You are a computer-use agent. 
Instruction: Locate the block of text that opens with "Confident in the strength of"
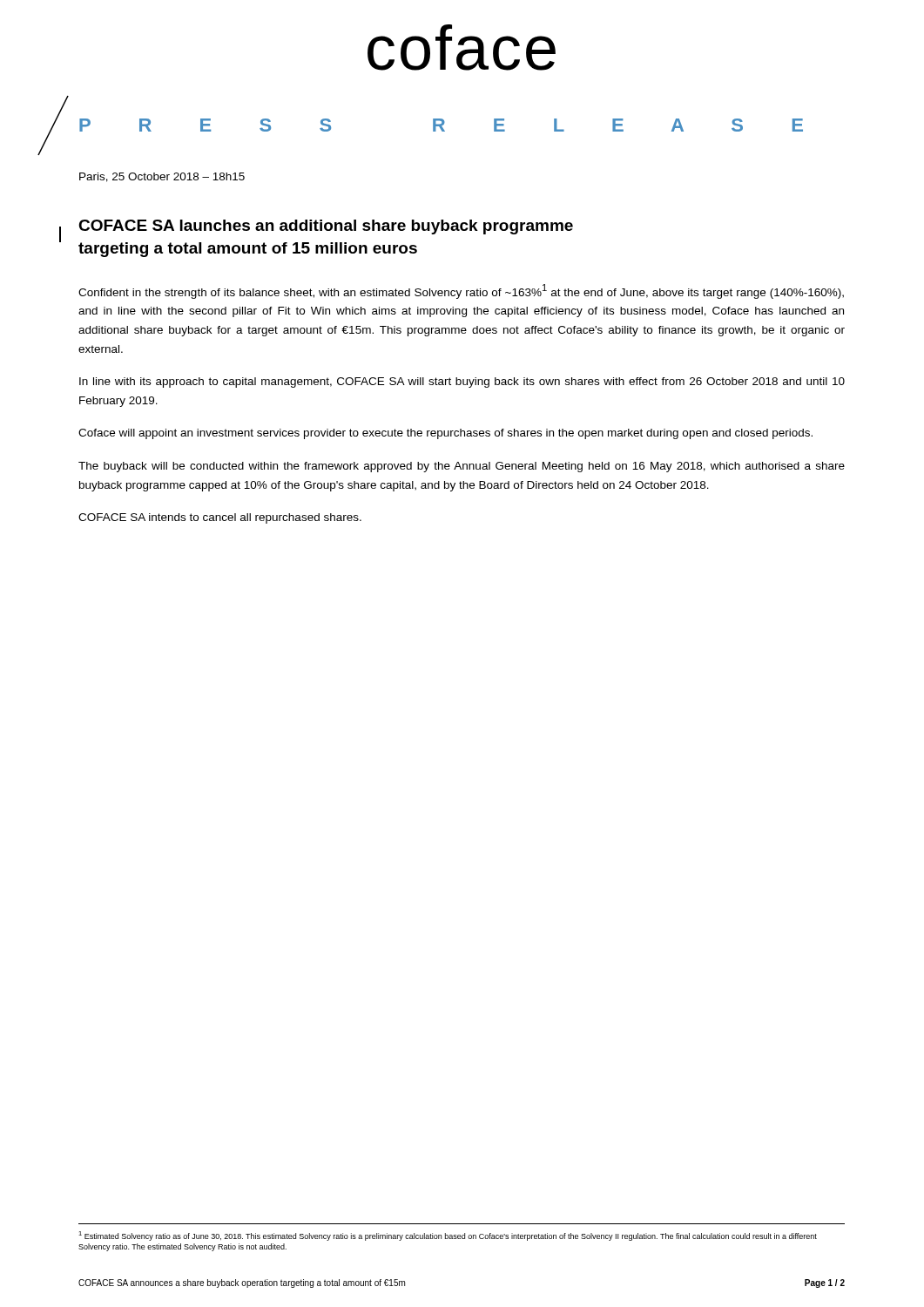point(462,319)
